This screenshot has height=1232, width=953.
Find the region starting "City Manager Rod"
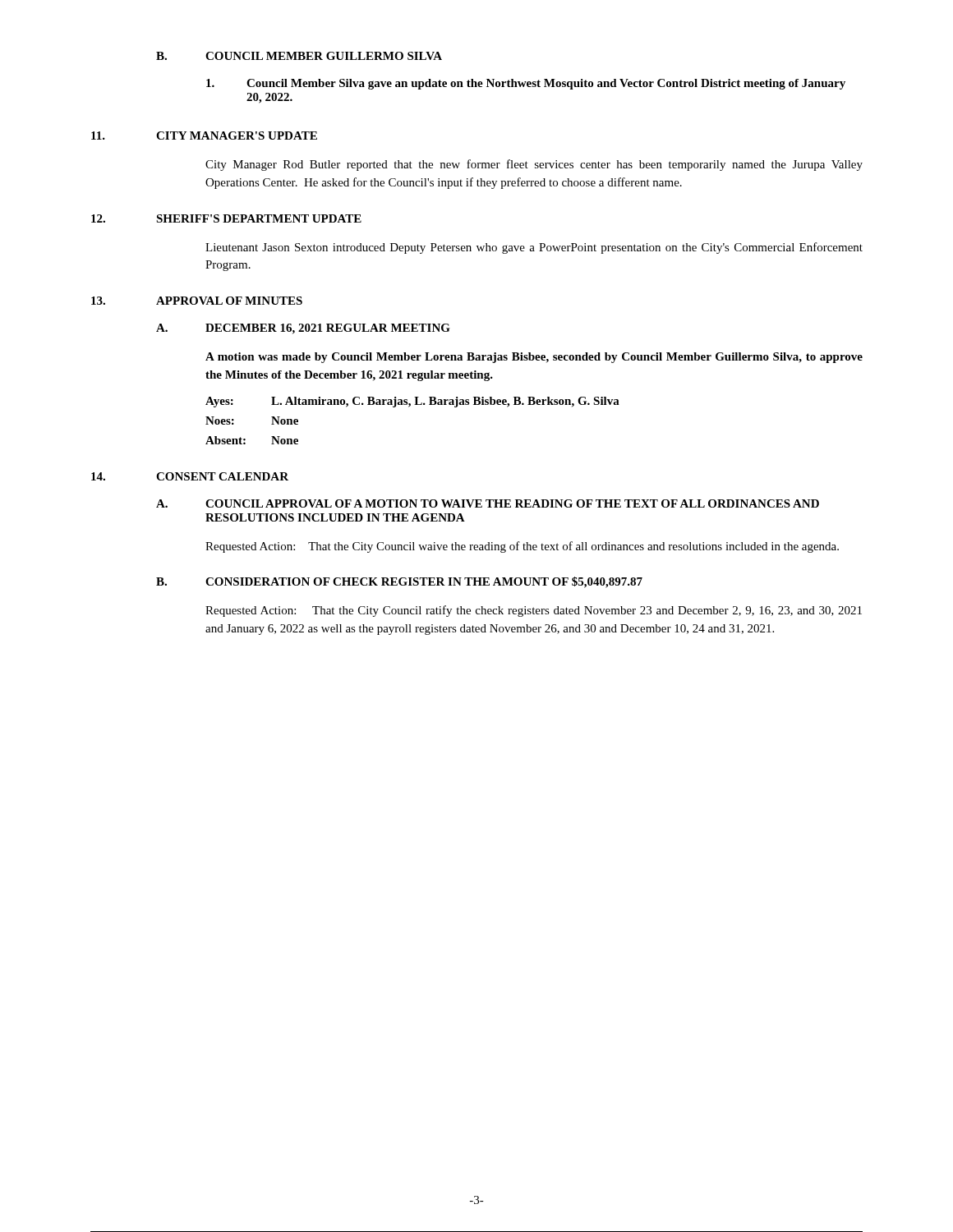coord(534,173)
